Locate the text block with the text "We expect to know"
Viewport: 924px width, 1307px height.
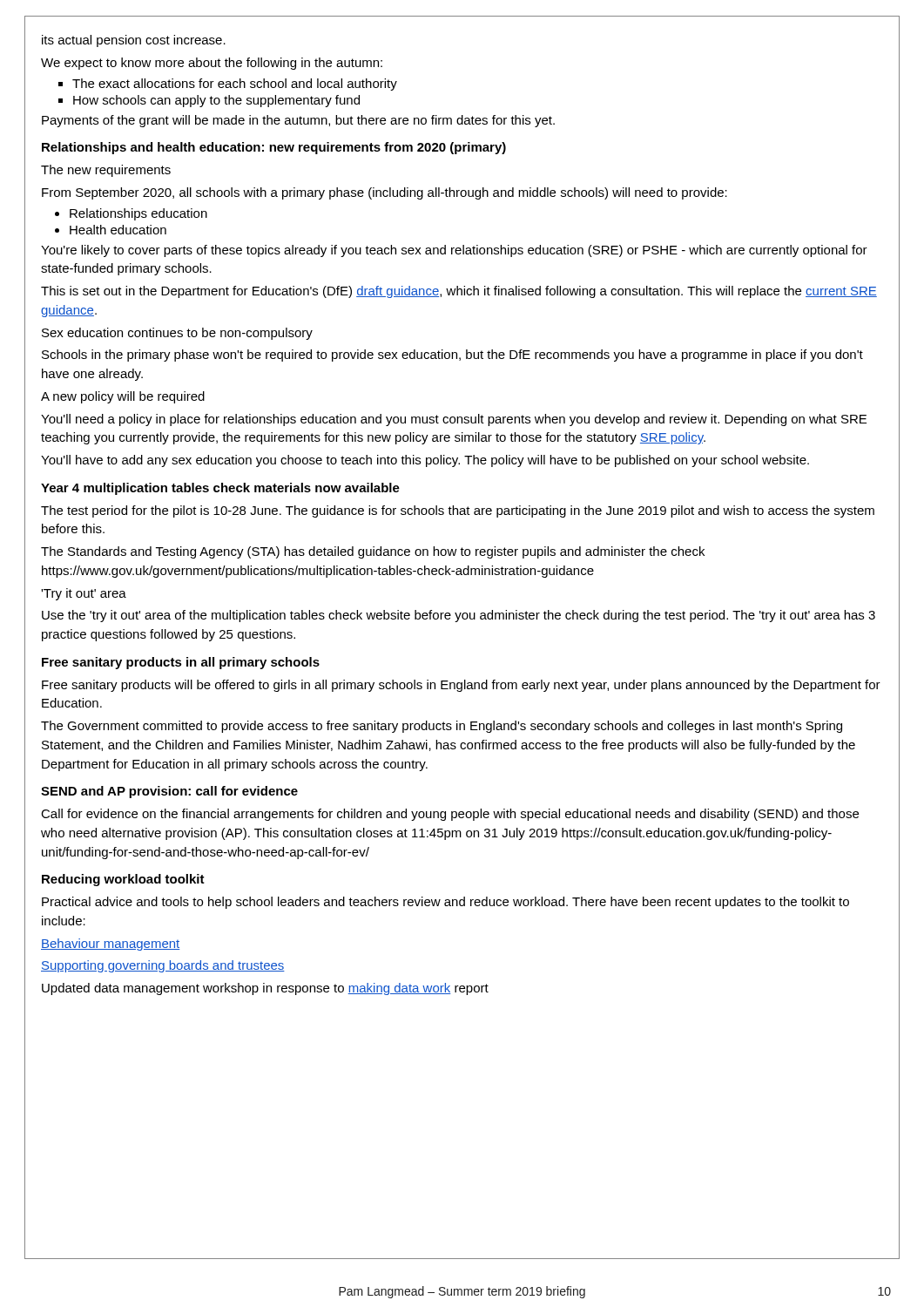click(x=212, y=64)
